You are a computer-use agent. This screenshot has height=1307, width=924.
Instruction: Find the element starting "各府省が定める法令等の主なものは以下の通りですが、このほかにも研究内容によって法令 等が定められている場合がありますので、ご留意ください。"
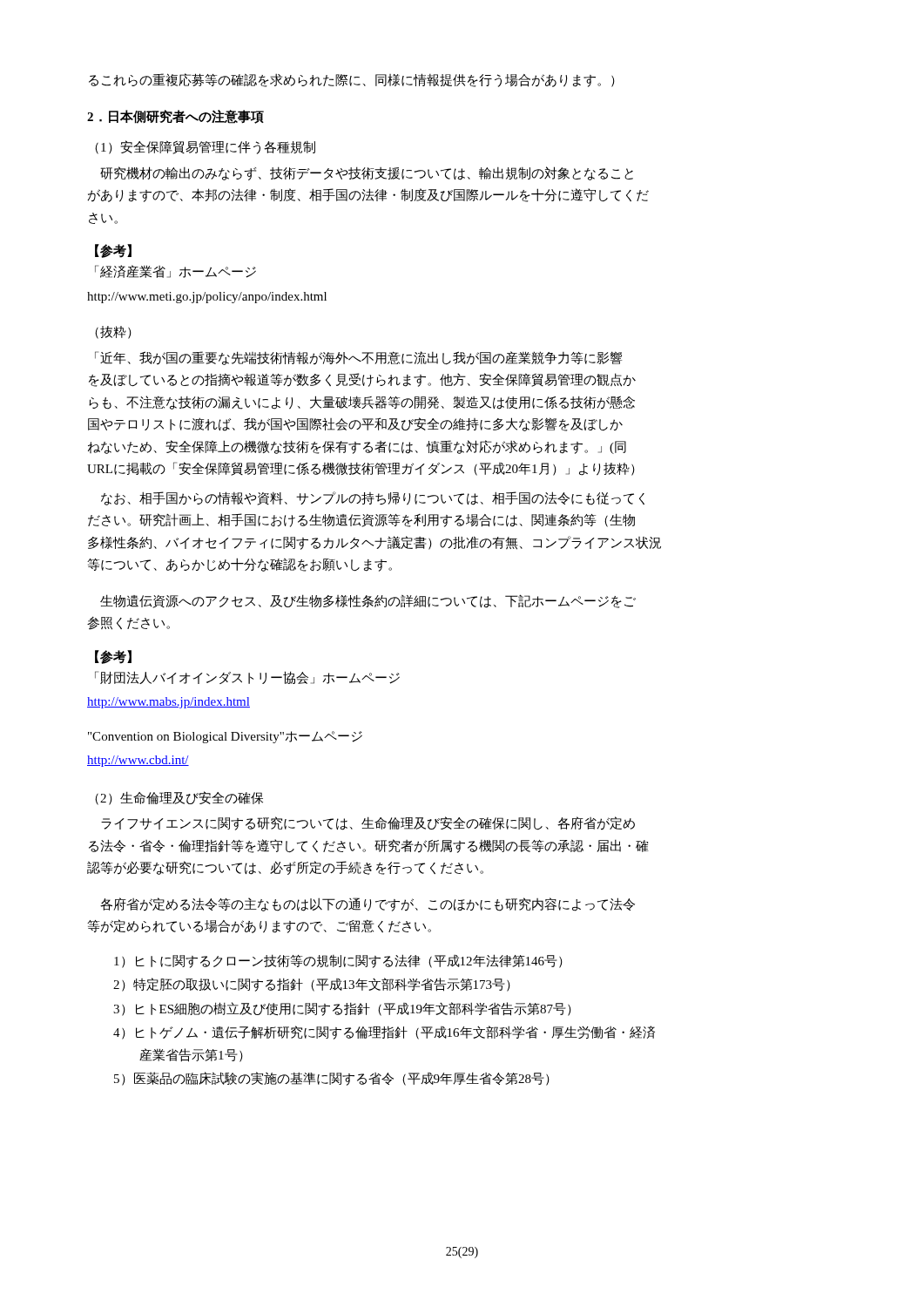[361, 915]
